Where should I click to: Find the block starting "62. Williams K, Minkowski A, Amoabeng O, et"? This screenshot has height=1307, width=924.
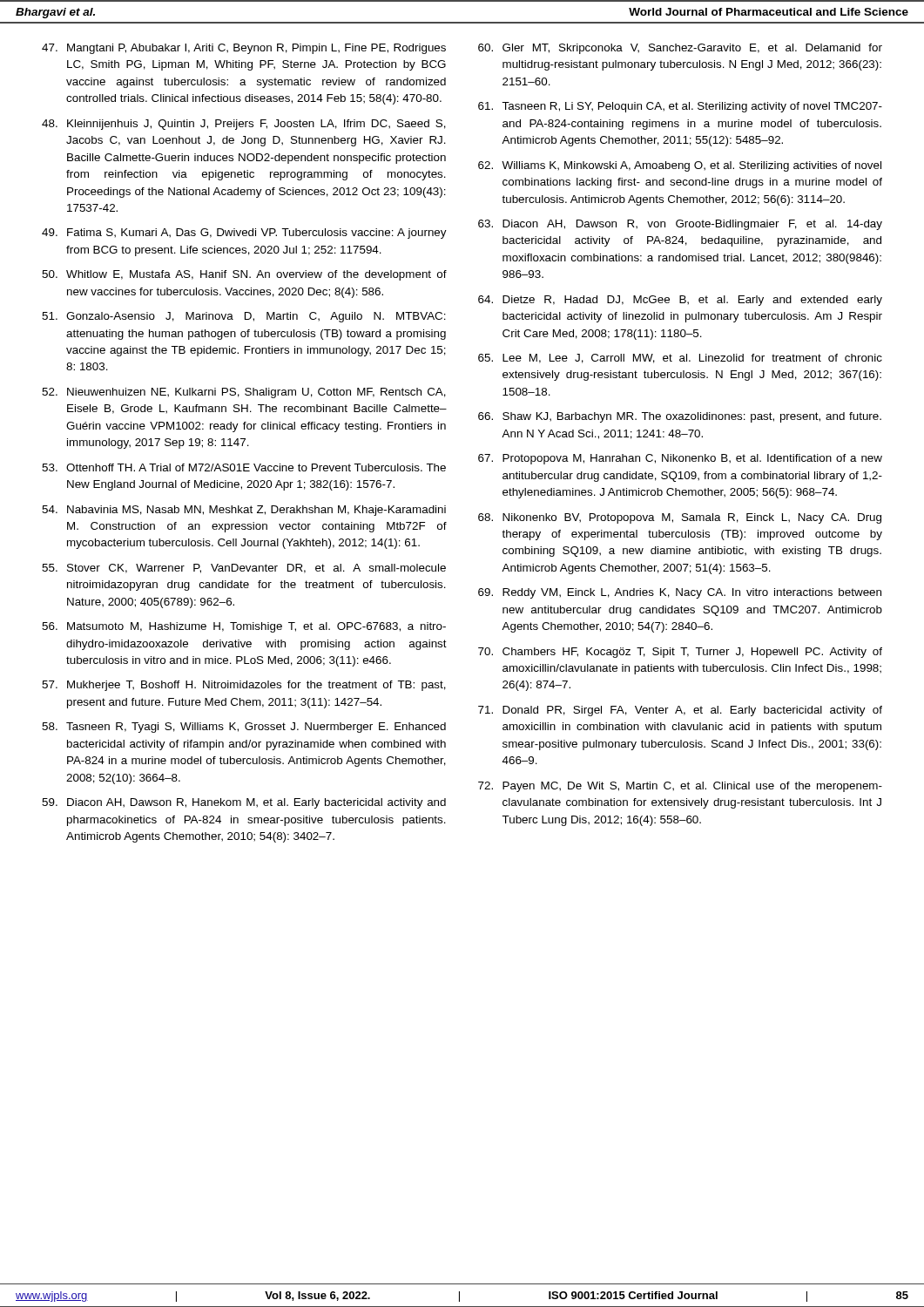pos(680,182)
